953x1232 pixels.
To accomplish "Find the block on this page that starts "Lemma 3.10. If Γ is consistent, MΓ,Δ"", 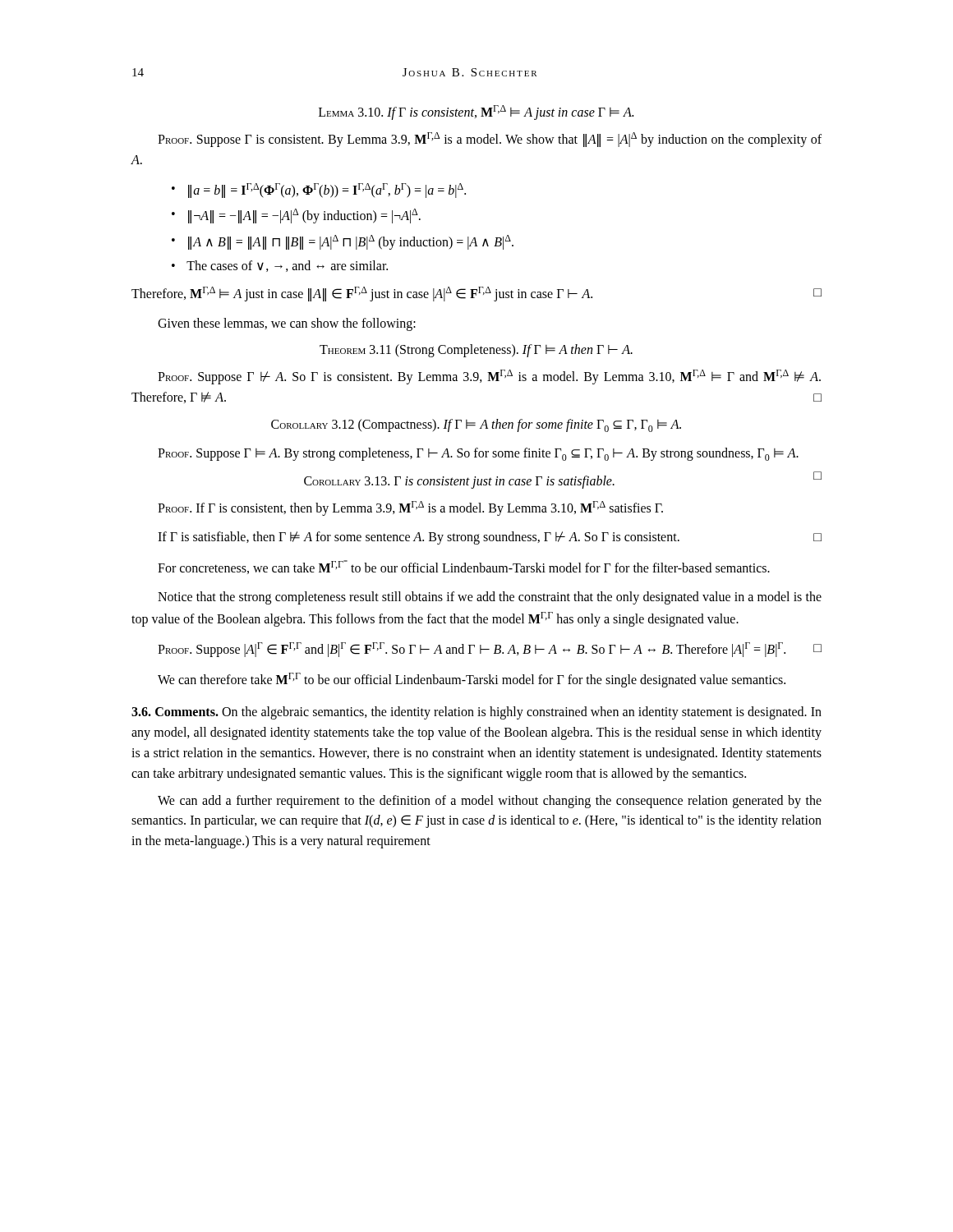I will [x=476, y=111].
